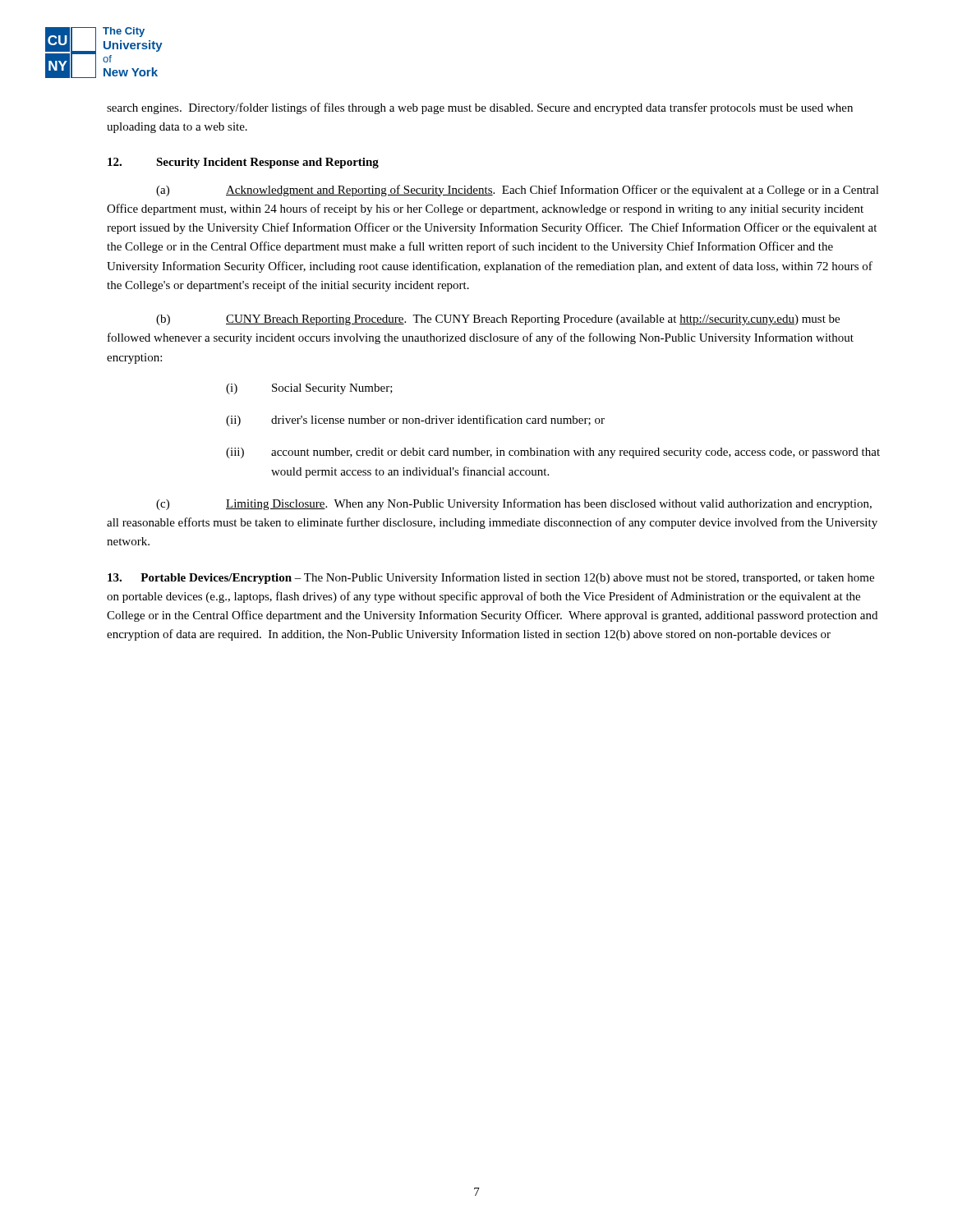The width and height of the screenshot is (953, 1232).
Task: Locate the logo
Action: pyautogui.click(x=104, y=52)
